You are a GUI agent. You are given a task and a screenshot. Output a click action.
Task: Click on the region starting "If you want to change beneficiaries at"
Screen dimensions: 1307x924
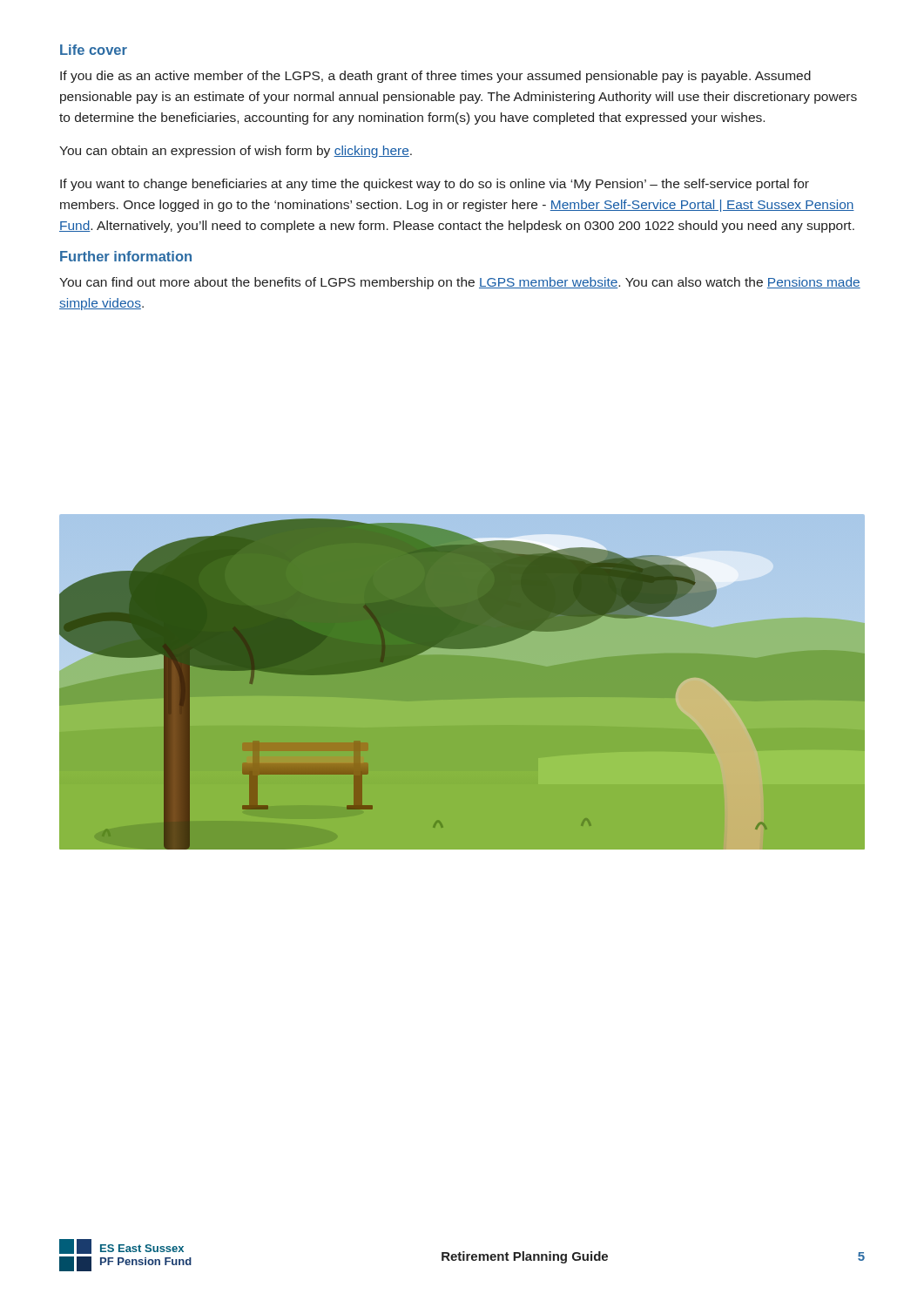[462, 205]
